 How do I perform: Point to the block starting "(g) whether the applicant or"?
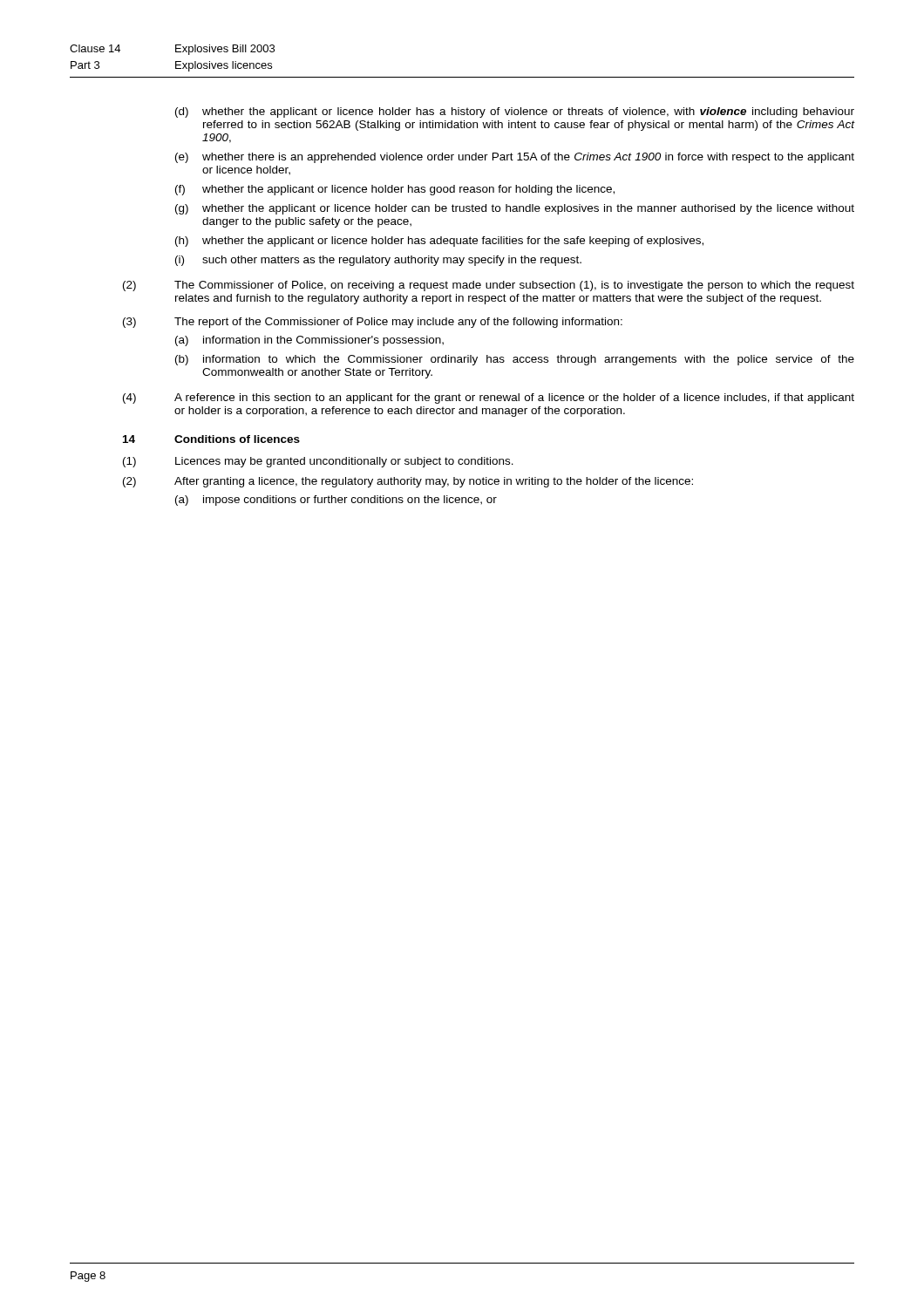[514, 215]
